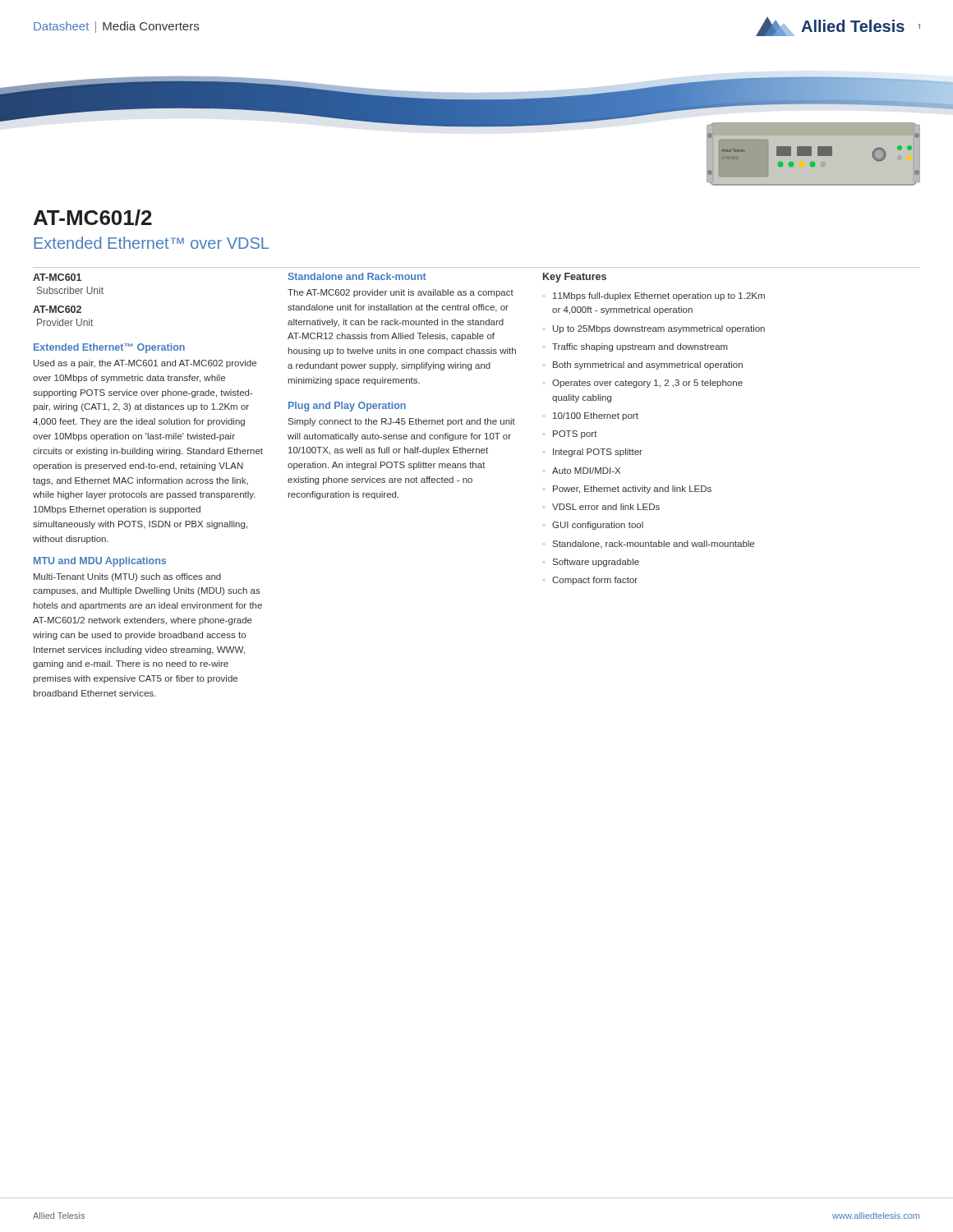Click on the passage starting "Multi-Tenant Units (MTU) such as"
The width and height of the screenshot is (953, 1232).
(x=148, y=635)
